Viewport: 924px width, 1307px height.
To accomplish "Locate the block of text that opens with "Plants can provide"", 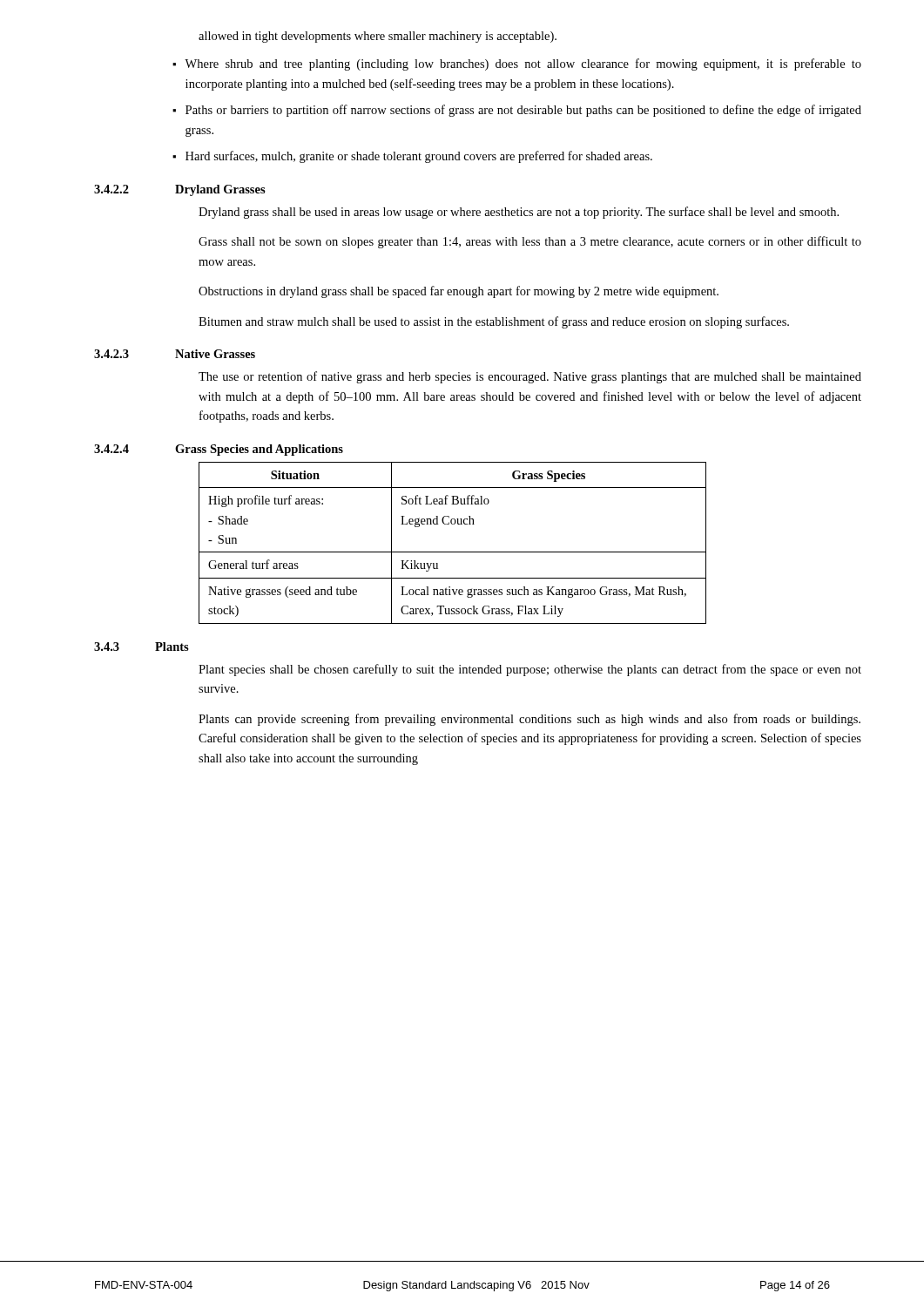I will click(530, 738).
